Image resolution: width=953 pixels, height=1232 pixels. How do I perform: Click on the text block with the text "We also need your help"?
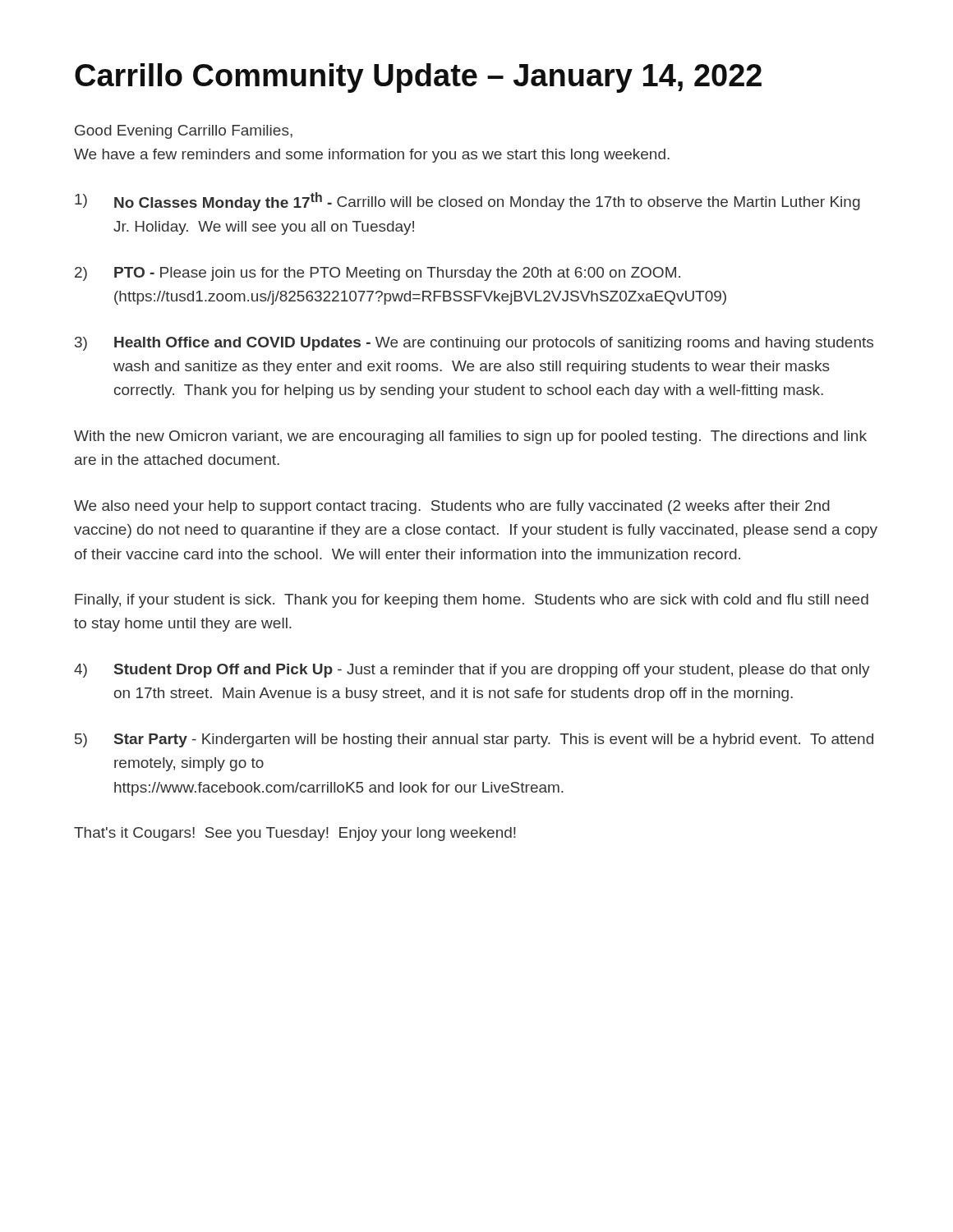tap(476, 530)
